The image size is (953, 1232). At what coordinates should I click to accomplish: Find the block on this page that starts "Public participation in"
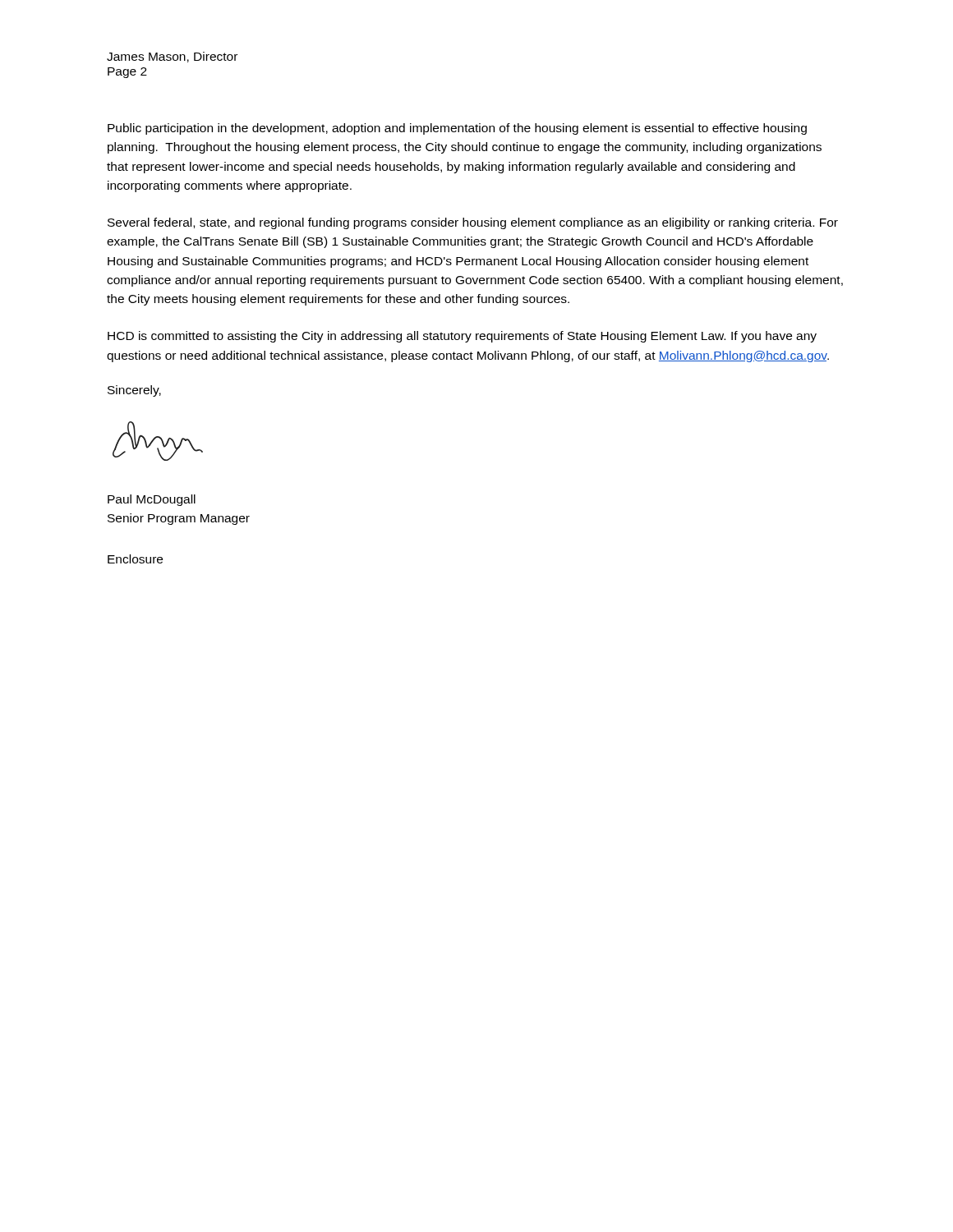point(464,156)
